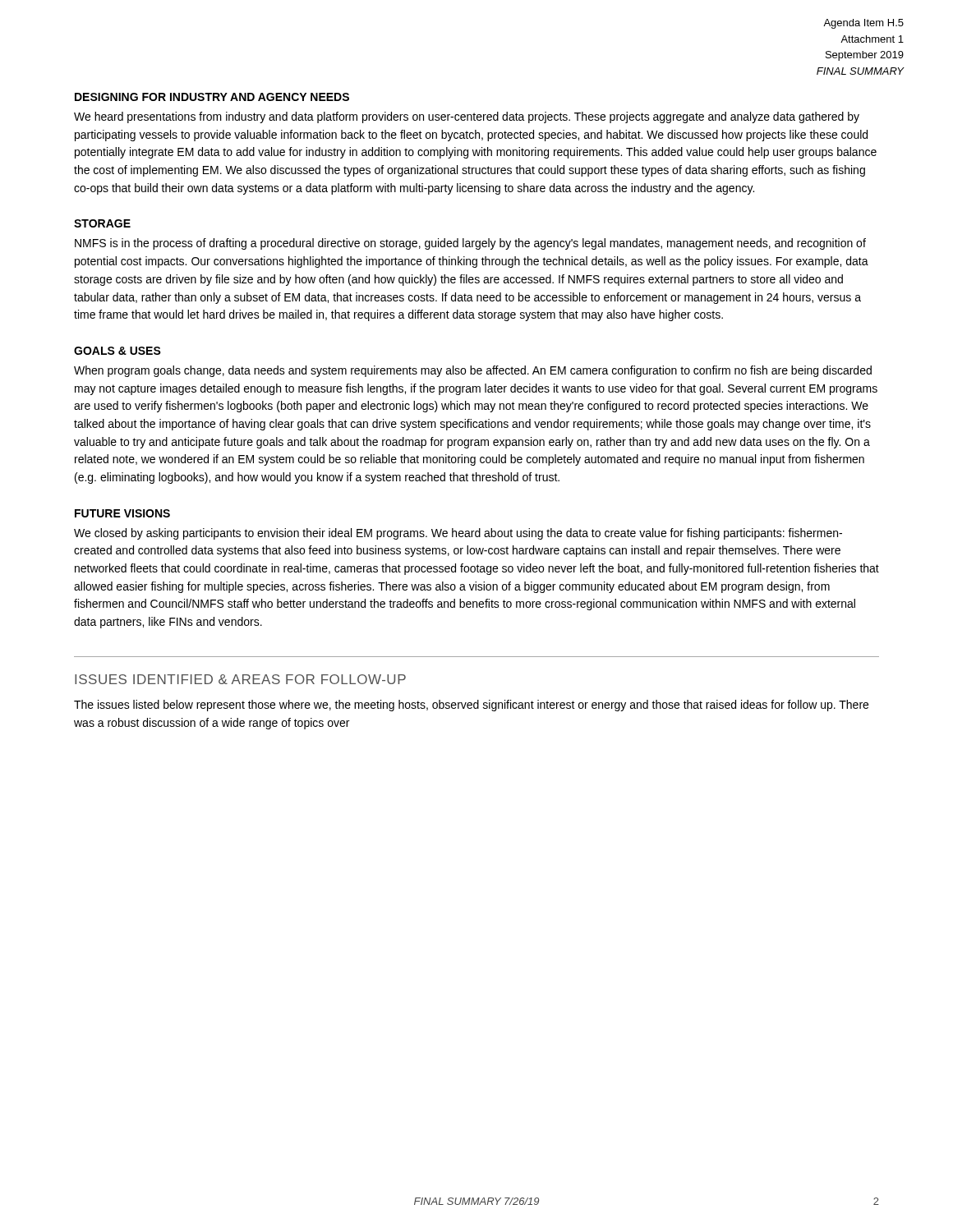Click on the text starting "When program goals change, data needs"
This screenshot has width=953, height=1232.
click(x=476, y=424)
